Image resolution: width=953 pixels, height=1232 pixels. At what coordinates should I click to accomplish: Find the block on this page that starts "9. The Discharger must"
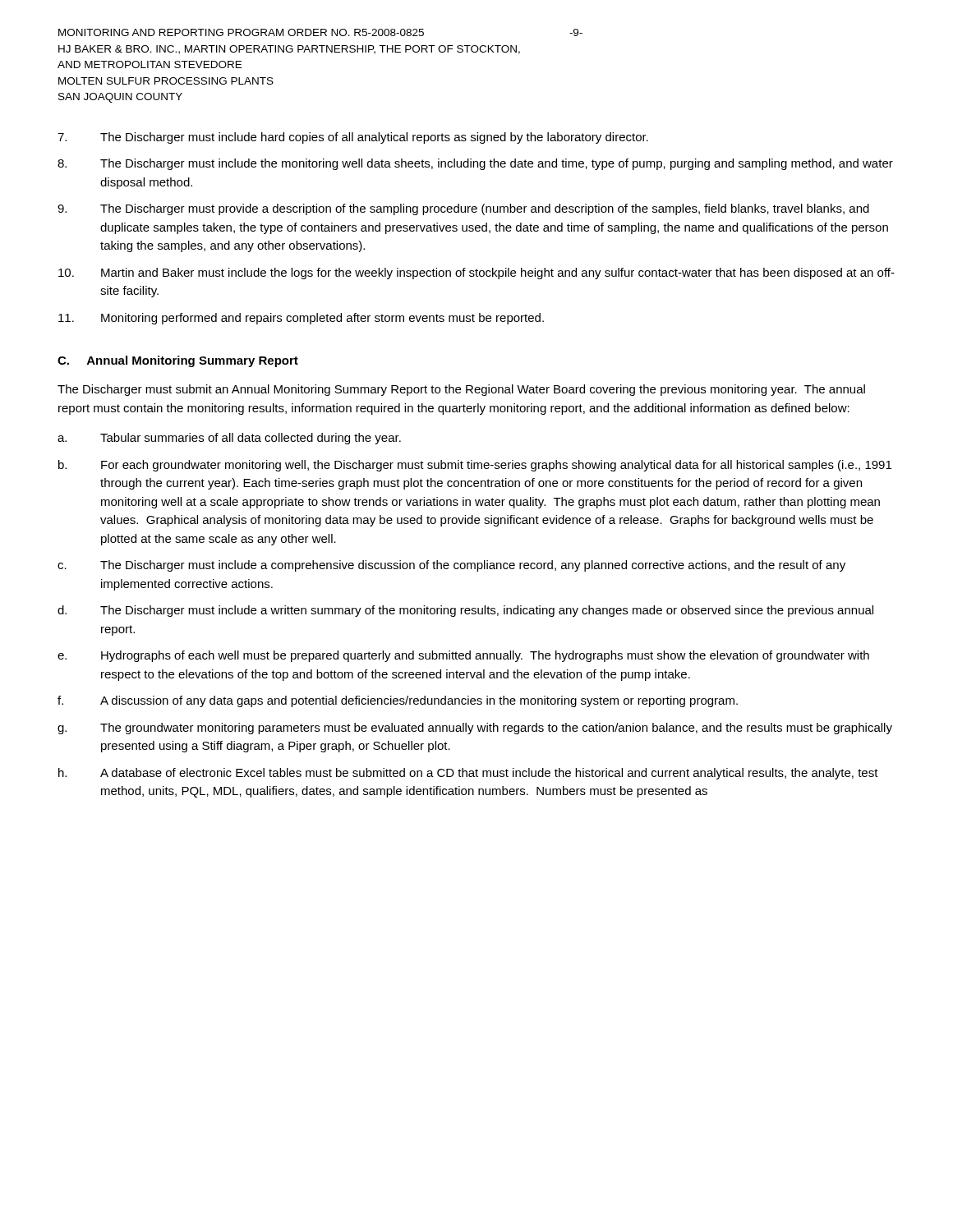point(476,228)
